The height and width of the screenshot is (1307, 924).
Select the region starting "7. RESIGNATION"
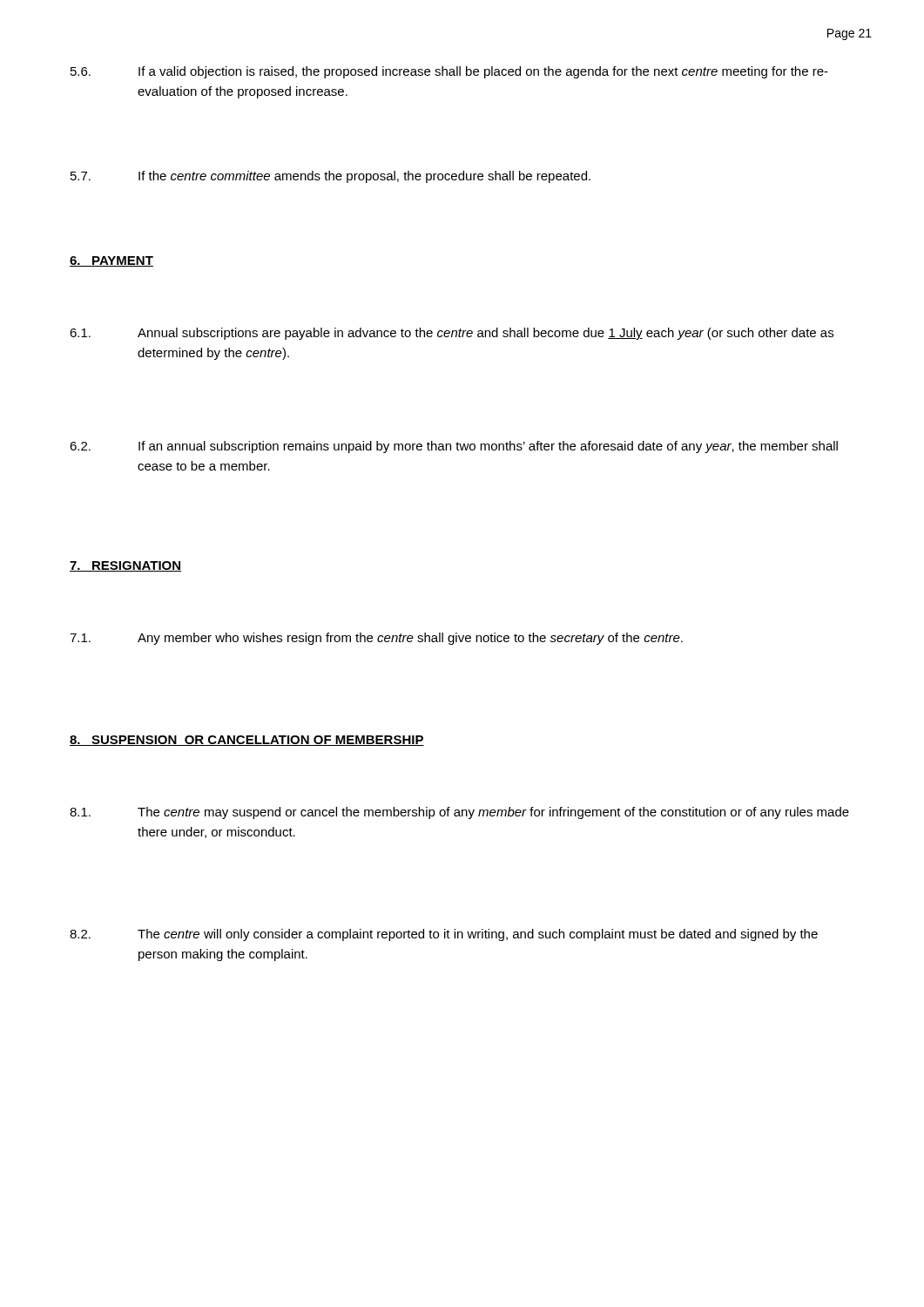pyautogui.click(x=125, y=565)
